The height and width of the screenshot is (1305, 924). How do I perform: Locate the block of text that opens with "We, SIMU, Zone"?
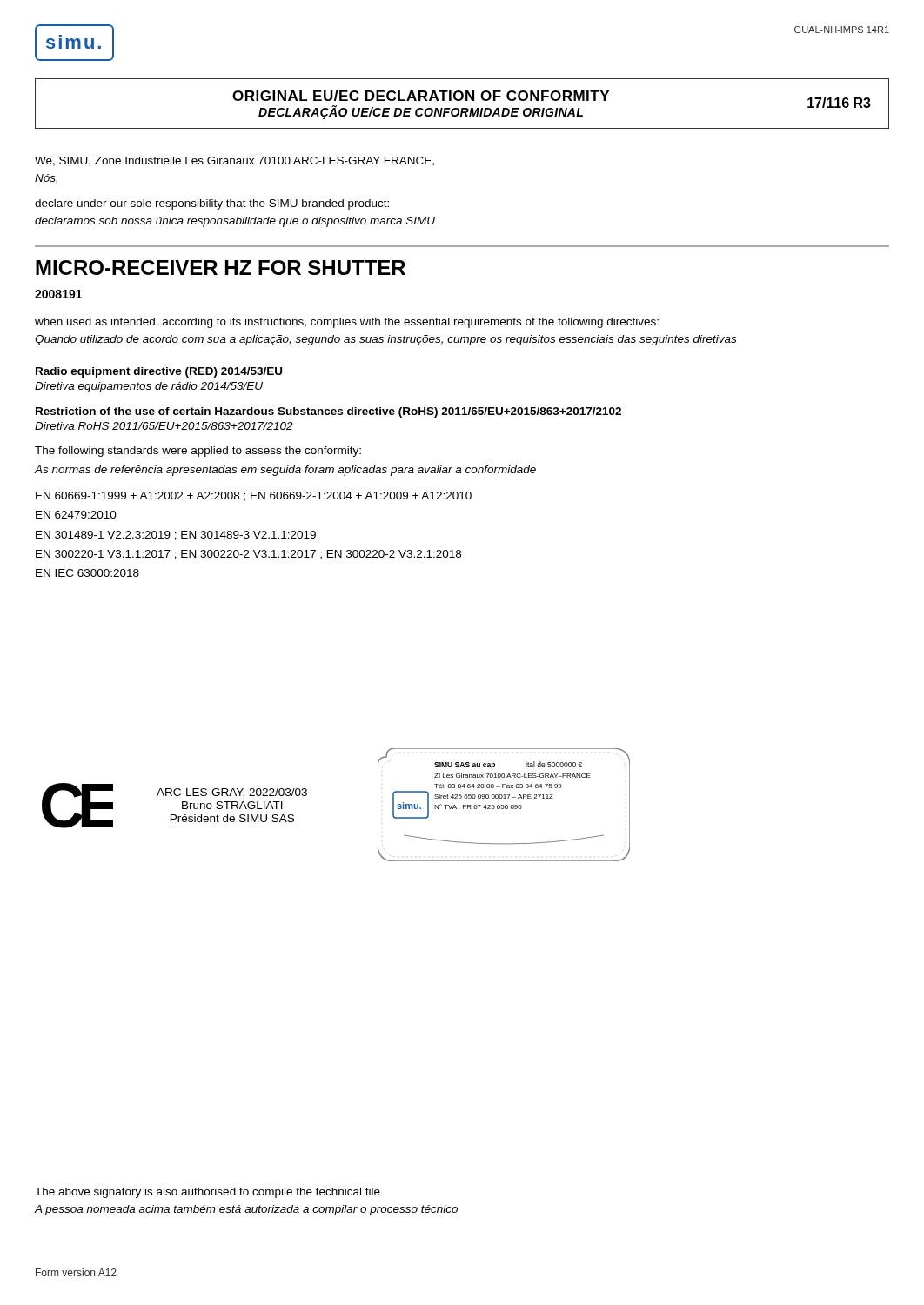[x=235, y=169]
